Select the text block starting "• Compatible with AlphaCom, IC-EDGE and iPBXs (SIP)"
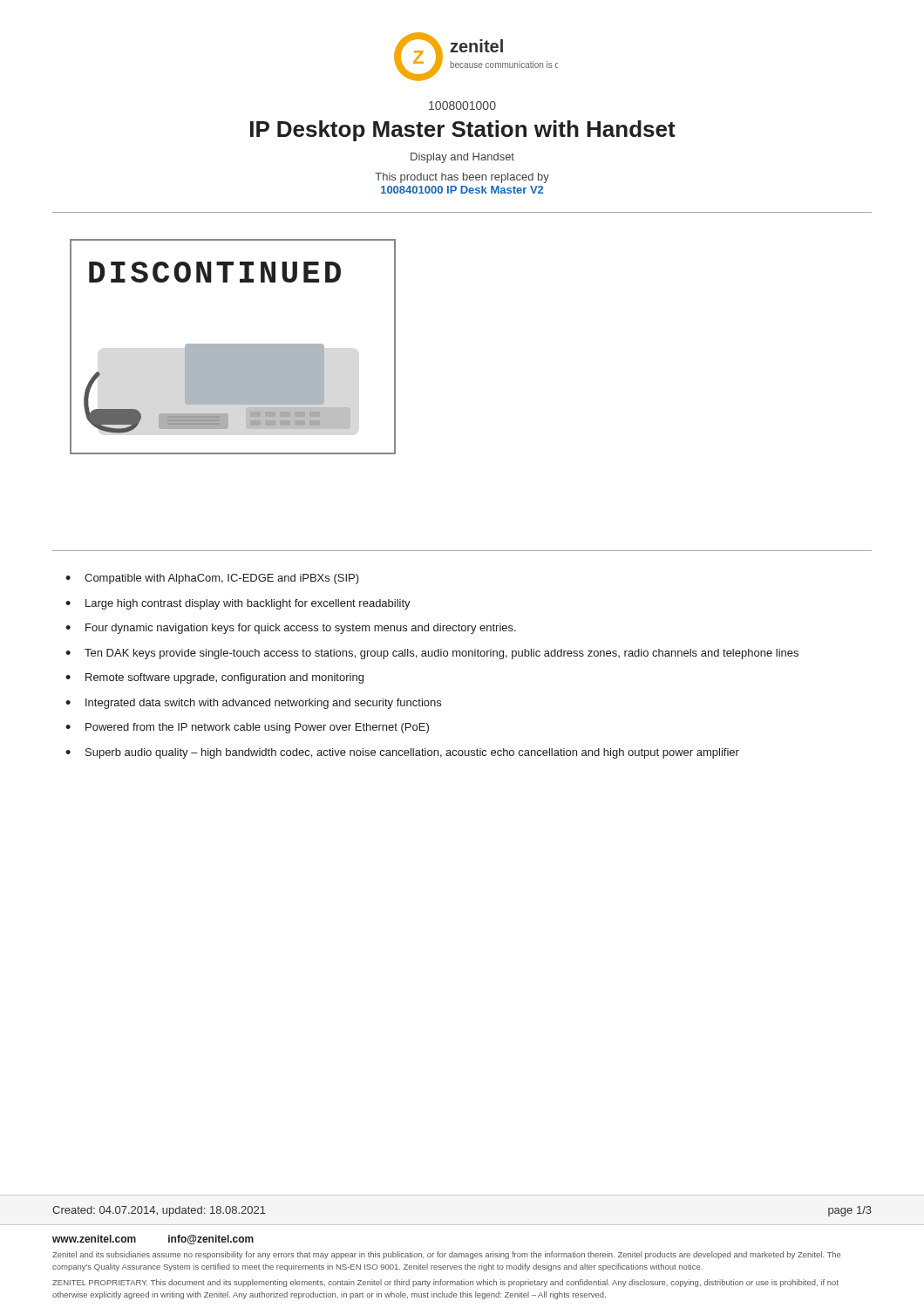The image size is (924, 1308). [212, 578]
